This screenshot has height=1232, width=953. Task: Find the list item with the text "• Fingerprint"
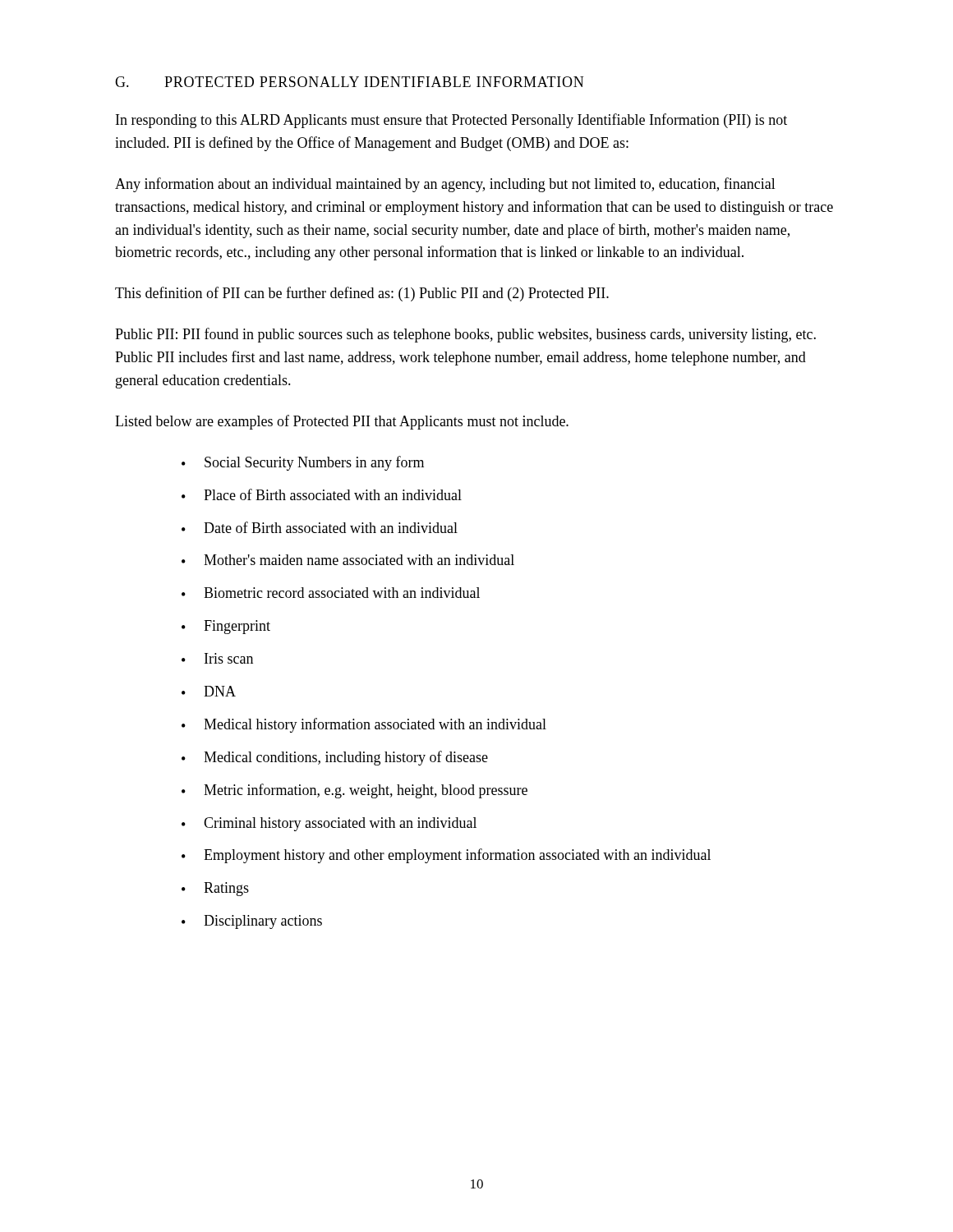226,627
